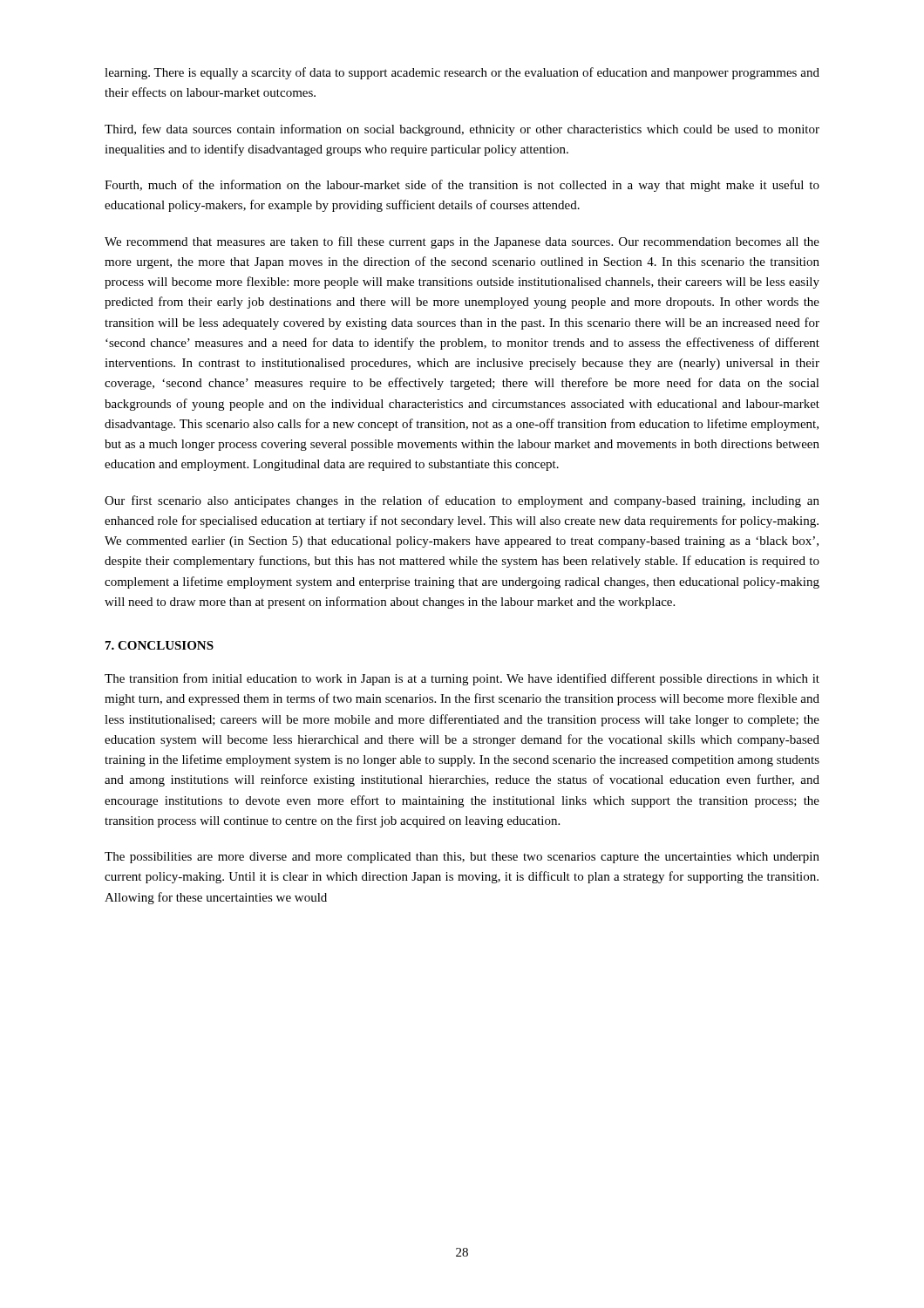Select the block starting "Third, few data sources"
924x1308 pixels.
pyautogui.click(x=462, y=139)
